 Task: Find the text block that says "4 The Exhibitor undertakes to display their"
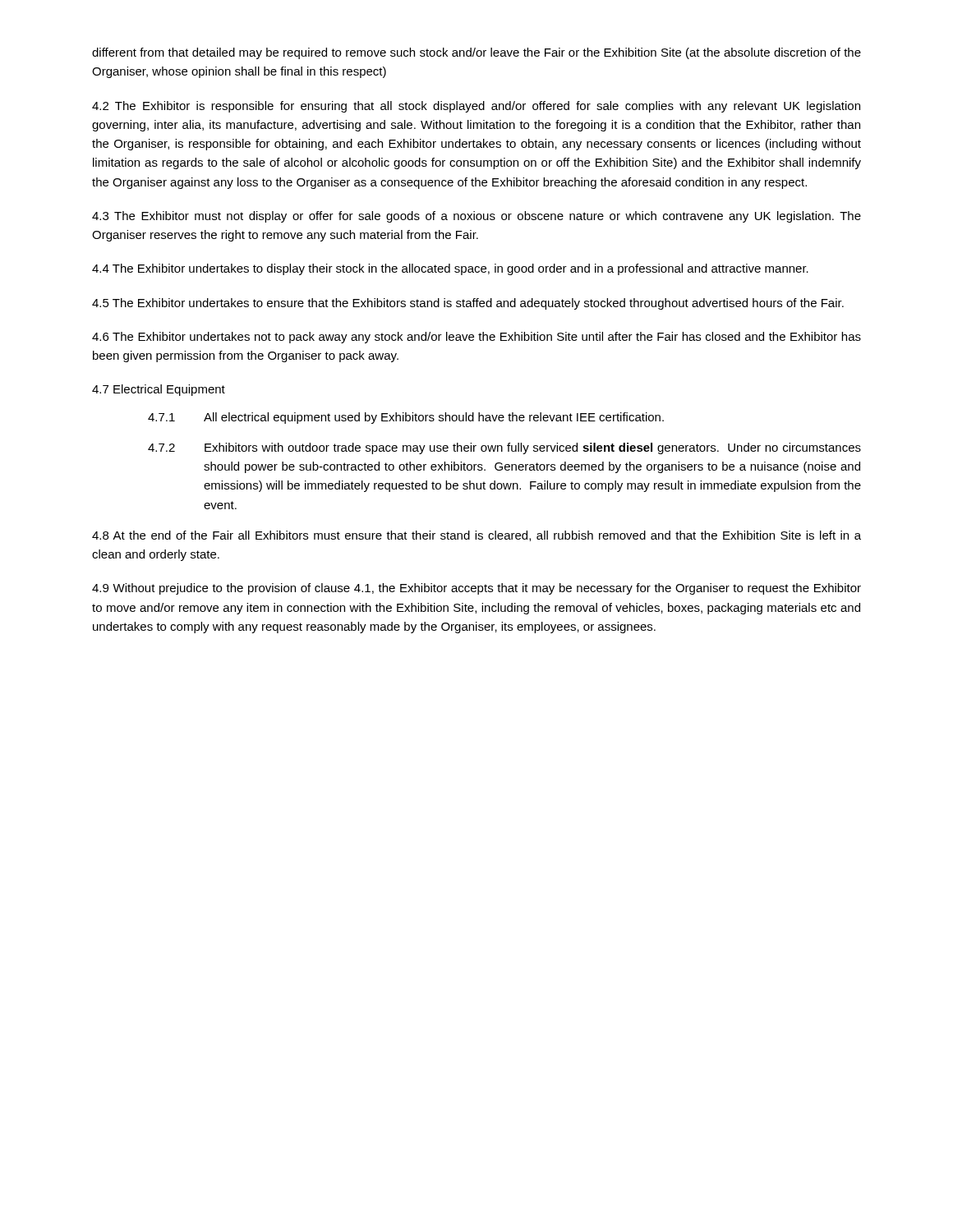point(451,268)
